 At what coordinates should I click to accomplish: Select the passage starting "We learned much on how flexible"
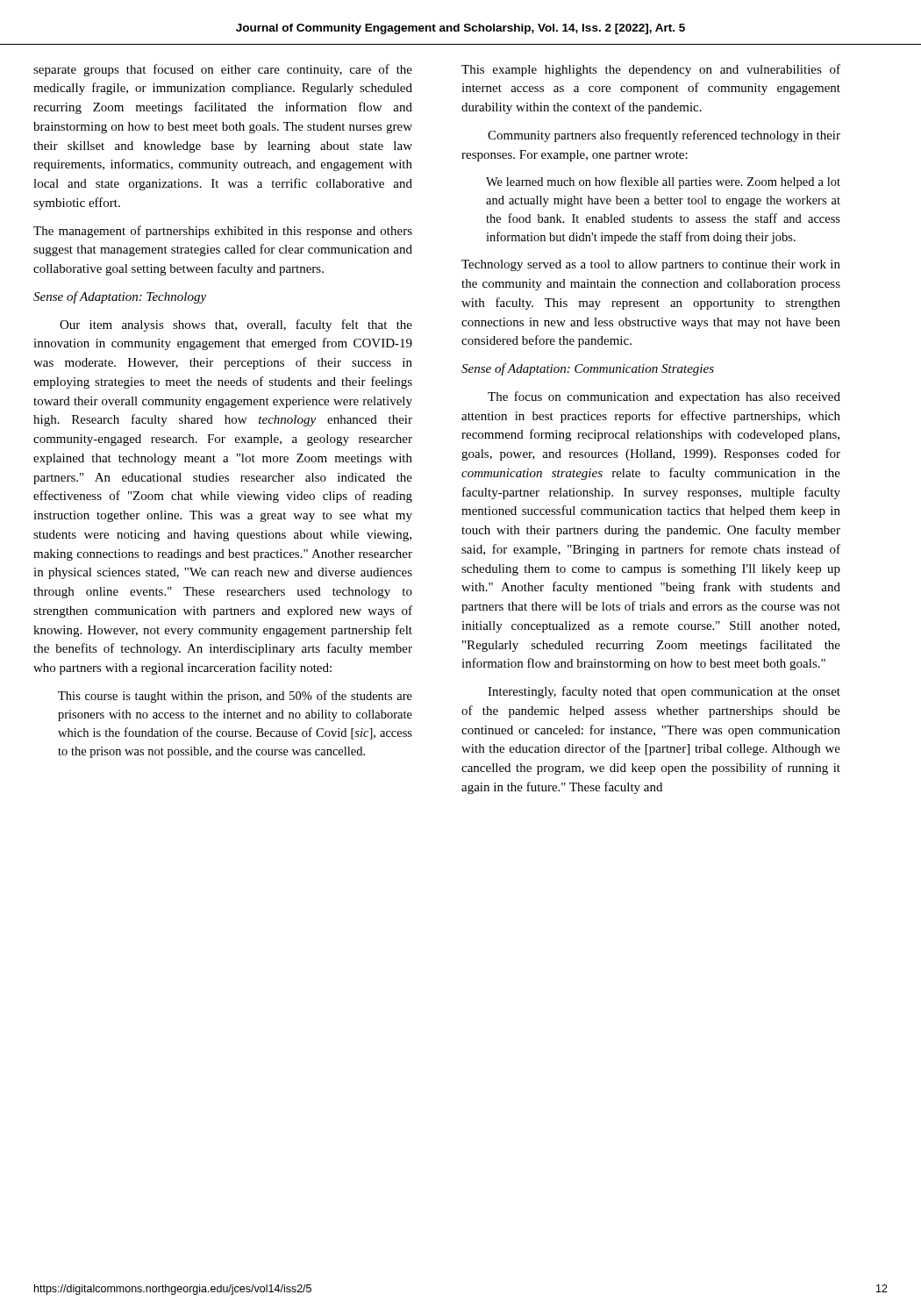click(x=663, y=210)
